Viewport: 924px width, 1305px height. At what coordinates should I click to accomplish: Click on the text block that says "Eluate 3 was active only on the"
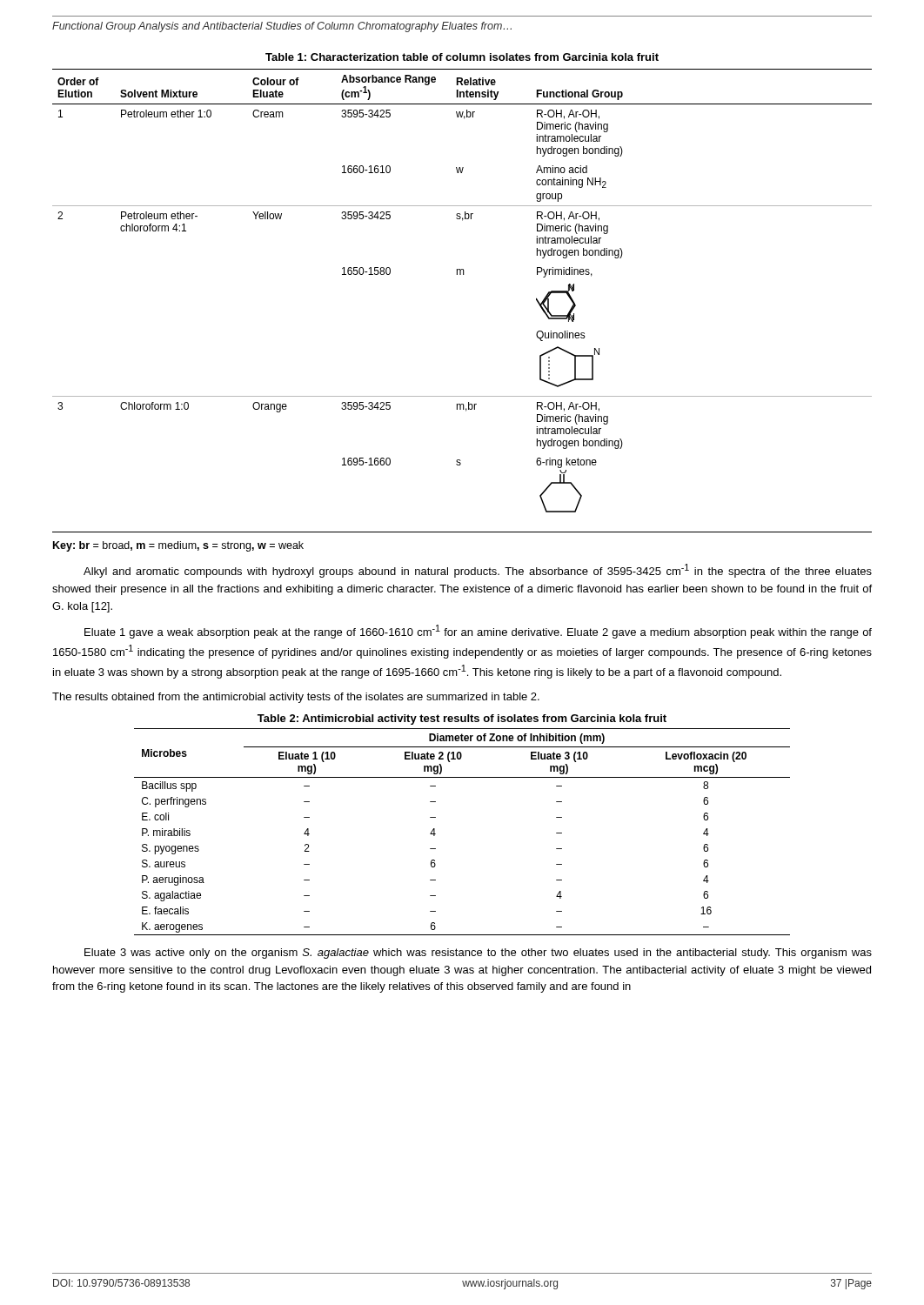pos(462,969)
